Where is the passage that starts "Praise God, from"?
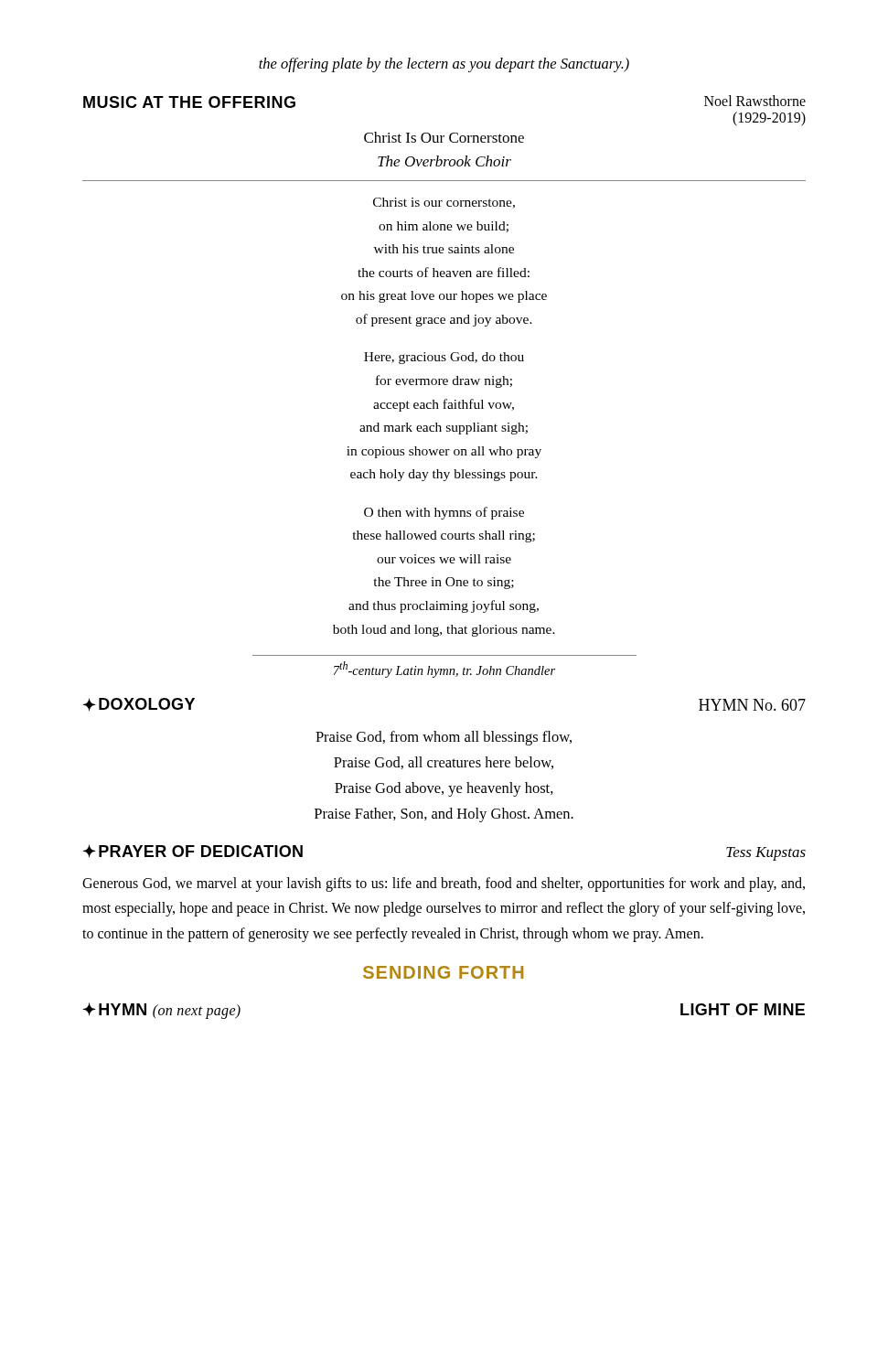 coord(444,775)
